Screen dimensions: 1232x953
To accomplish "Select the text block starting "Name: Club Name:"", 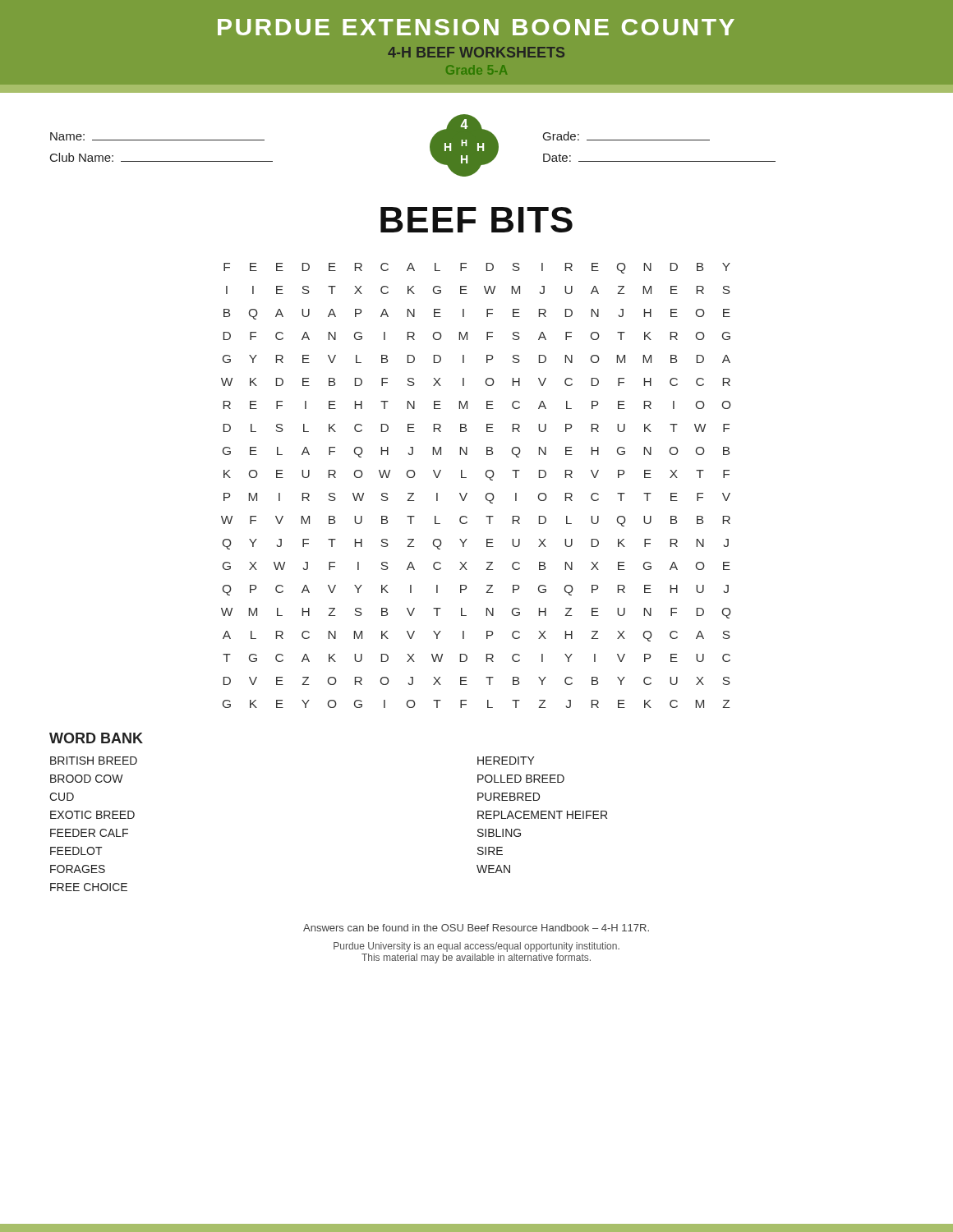I will (230, 146).
